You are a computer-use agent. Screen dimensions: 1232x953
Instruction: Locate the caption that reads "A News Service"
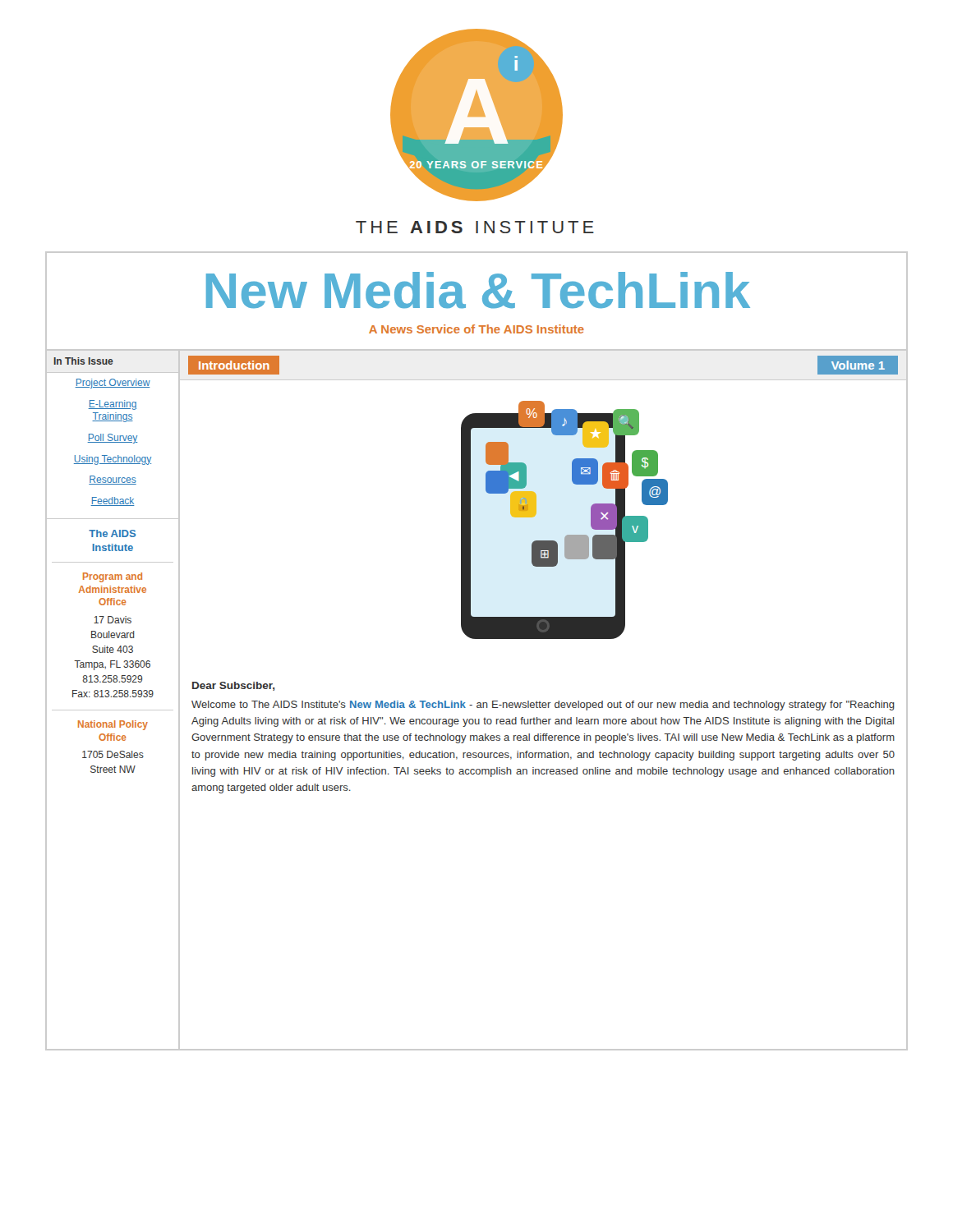(x=476, y=329)
